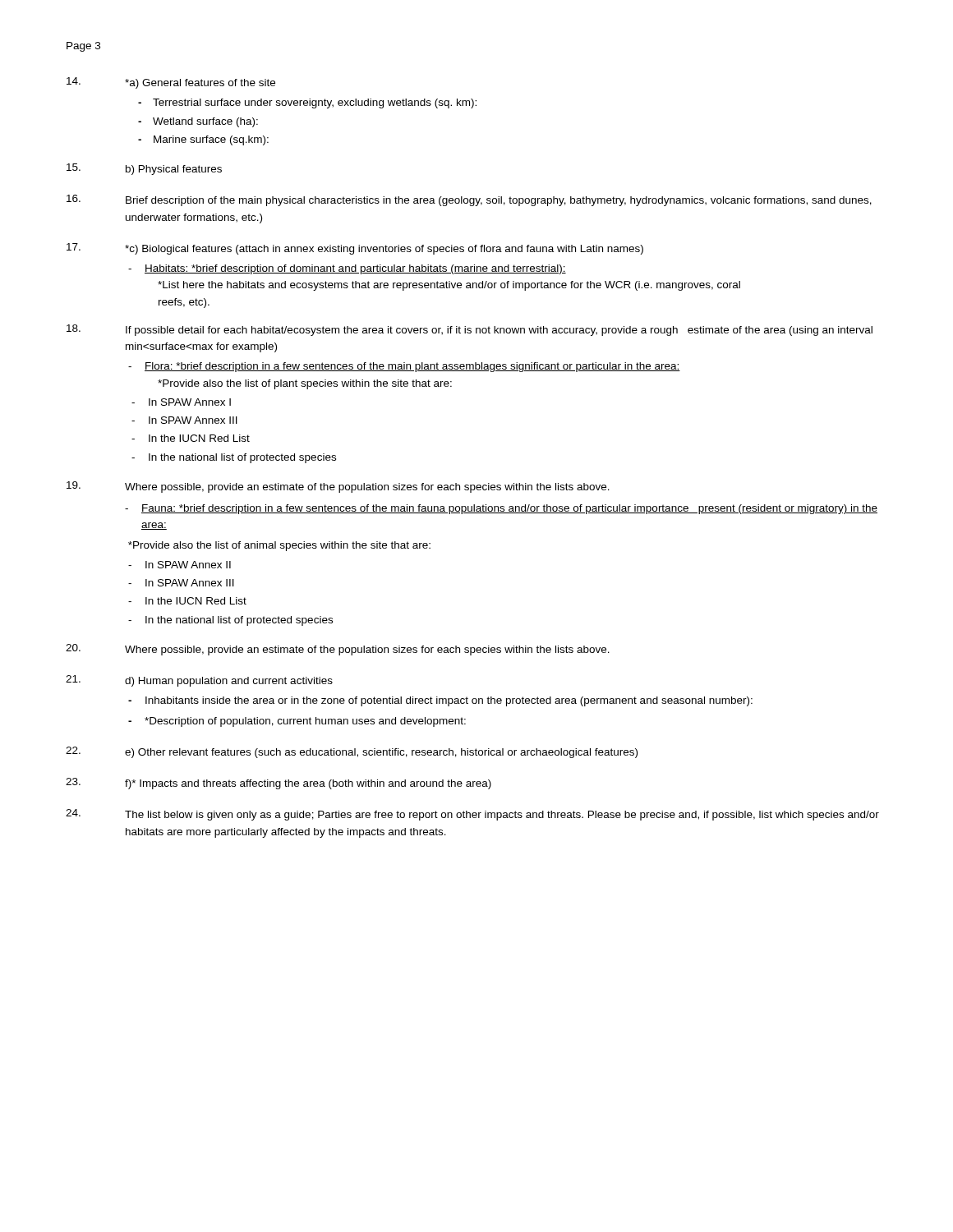Select the block starting "19. Where possible, provide an estimate of the"
The image size is (953, 1232).
(x=338, y=487)
